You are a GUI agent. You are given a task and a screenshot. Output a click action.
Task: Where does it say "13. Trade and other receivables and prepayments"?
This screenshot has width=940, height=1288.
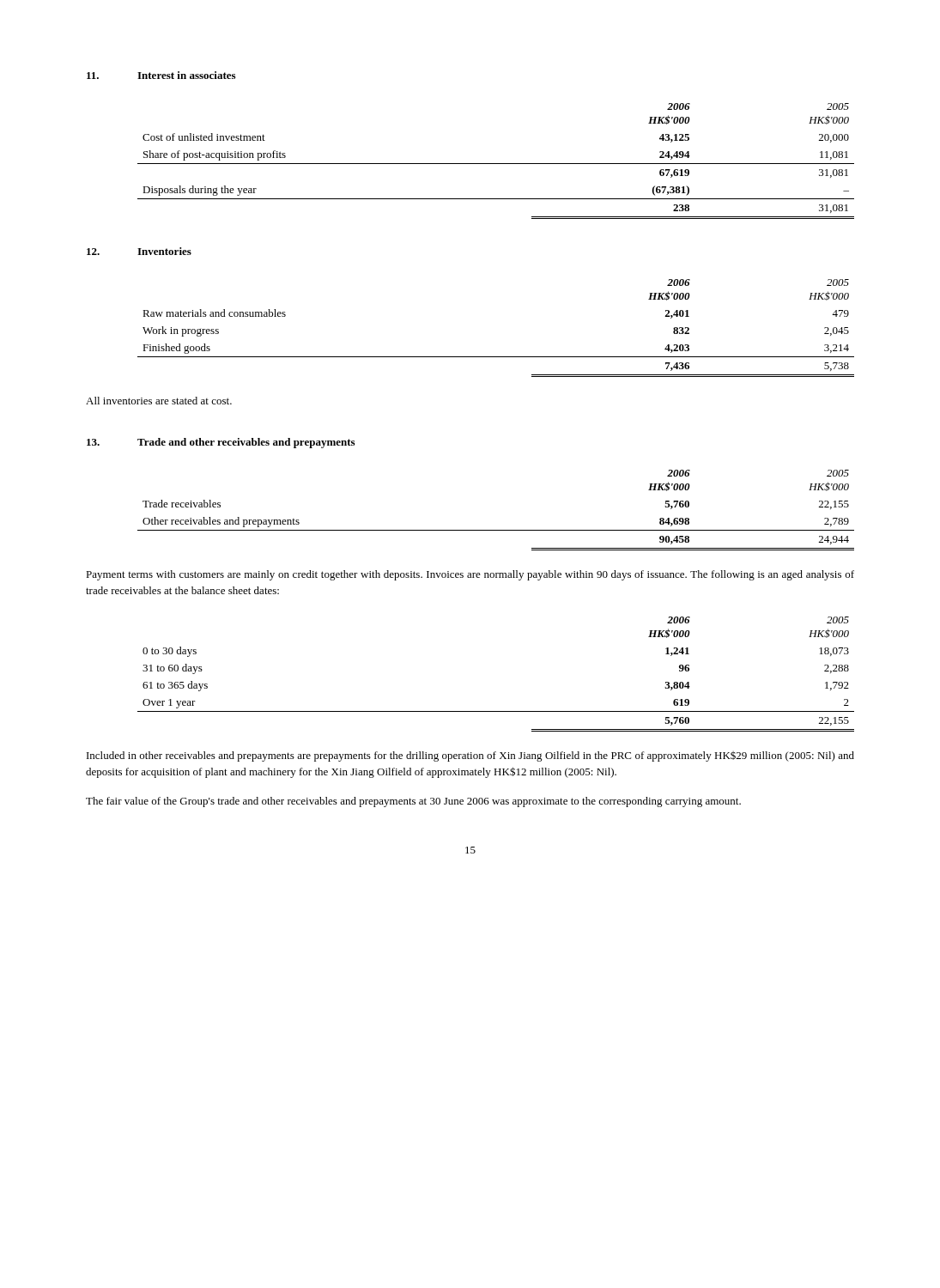click(220, 442)
